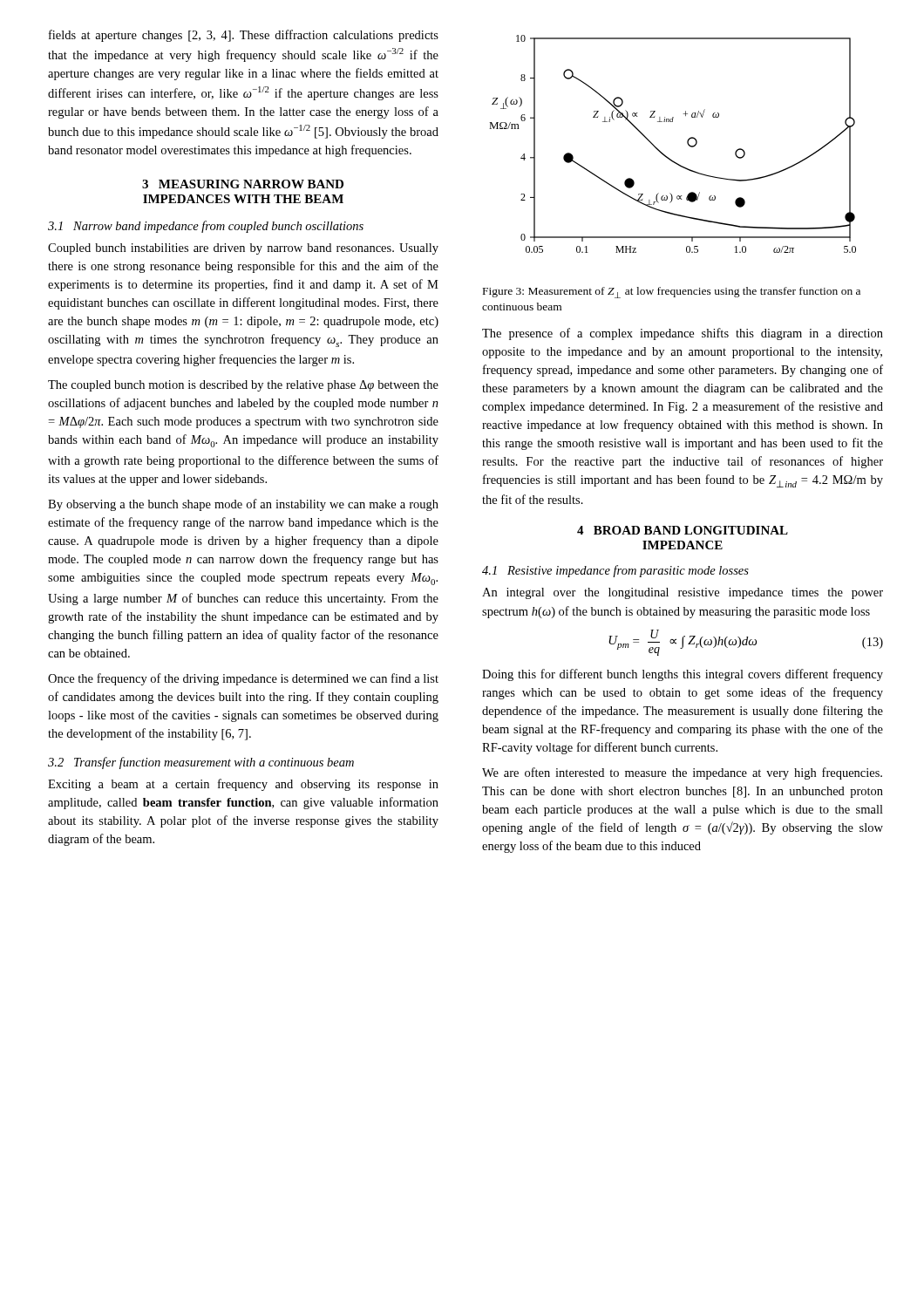
Task: Locate the continuous plot
Action: (683, 153)
